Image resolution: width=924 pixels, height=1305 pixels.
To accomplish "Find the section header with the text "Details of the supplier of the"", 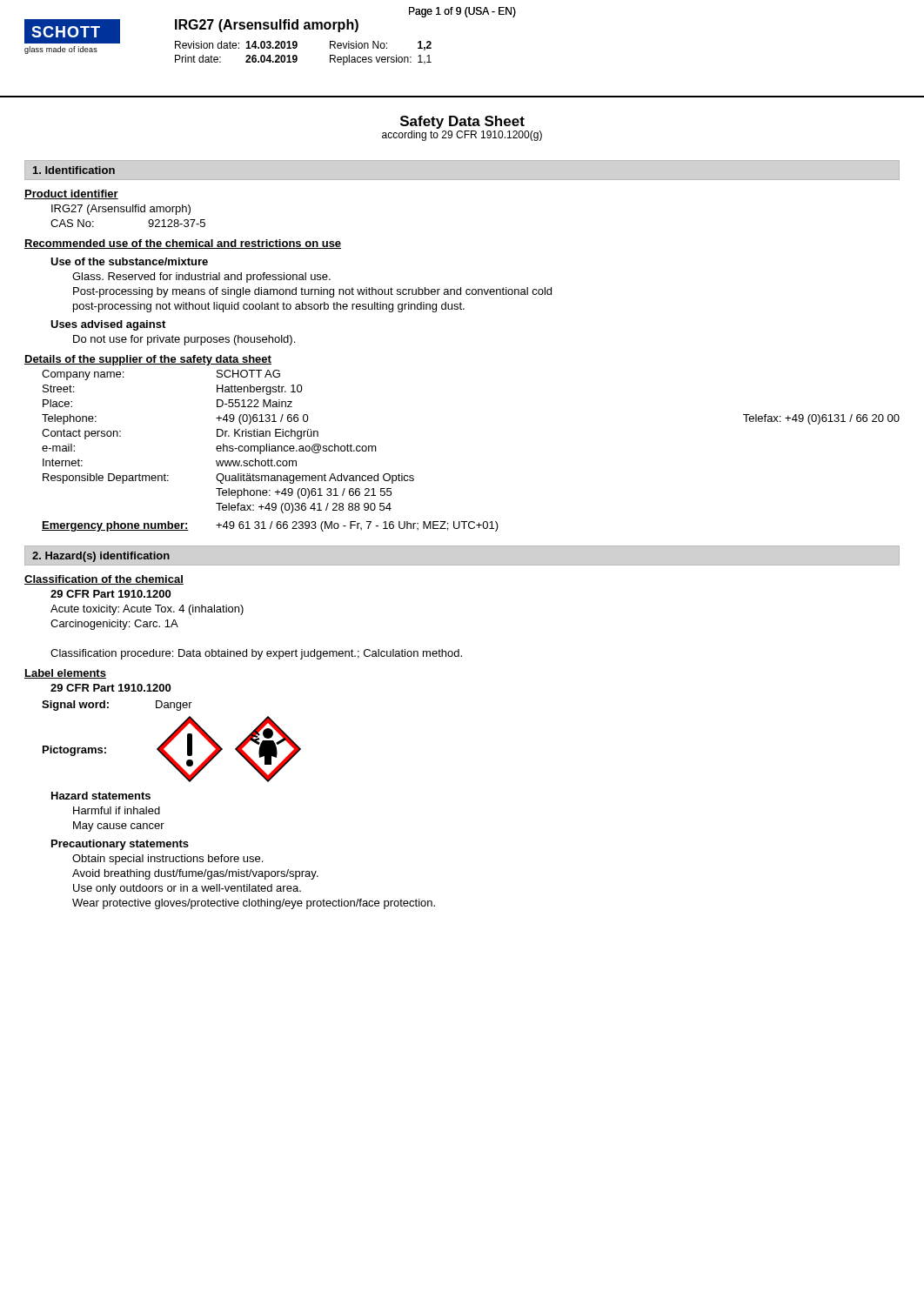I will pyautogui.click(x=148, y=359).
